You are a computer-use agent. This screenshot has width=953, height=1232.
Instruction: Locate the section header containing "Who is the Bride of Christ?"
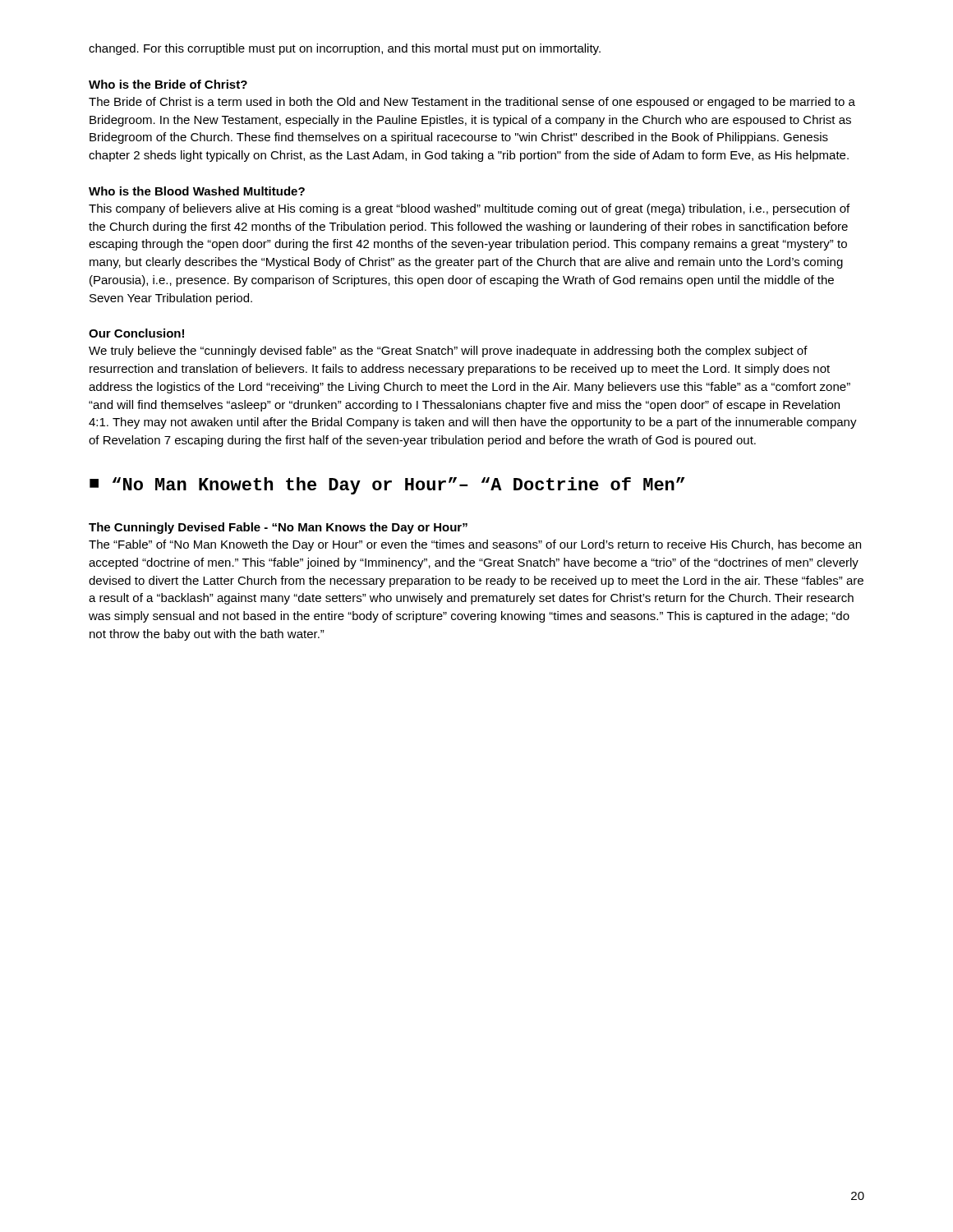click(x=168, y=84)
